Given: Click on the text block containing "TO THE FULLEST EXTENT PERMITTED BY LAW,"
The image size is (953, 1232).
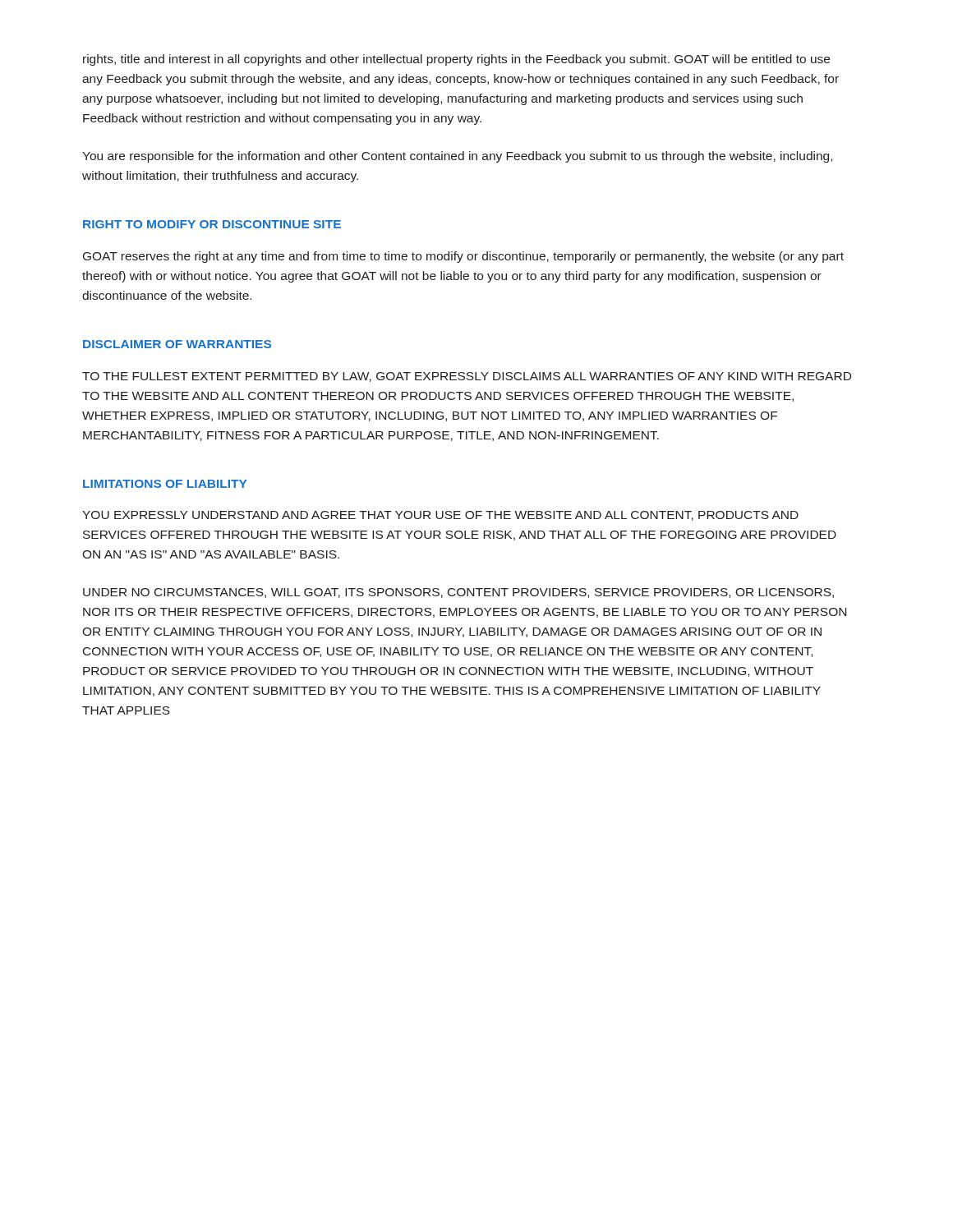Looking at the screenshot, I should click(x=467, y=405).
